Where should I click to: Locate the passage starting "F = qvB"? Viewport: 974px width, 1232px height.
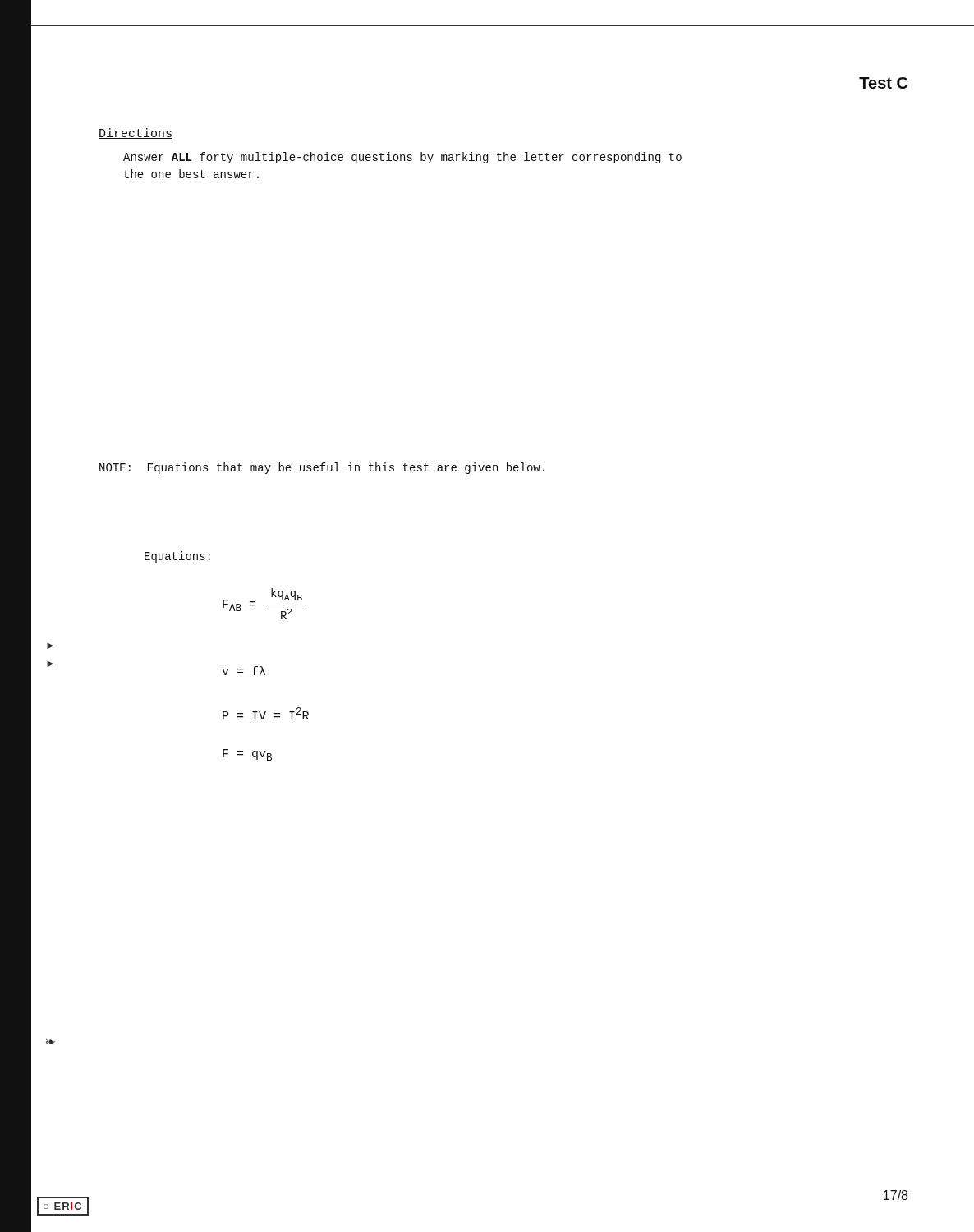pyautogui.click(x=247, y=756)
